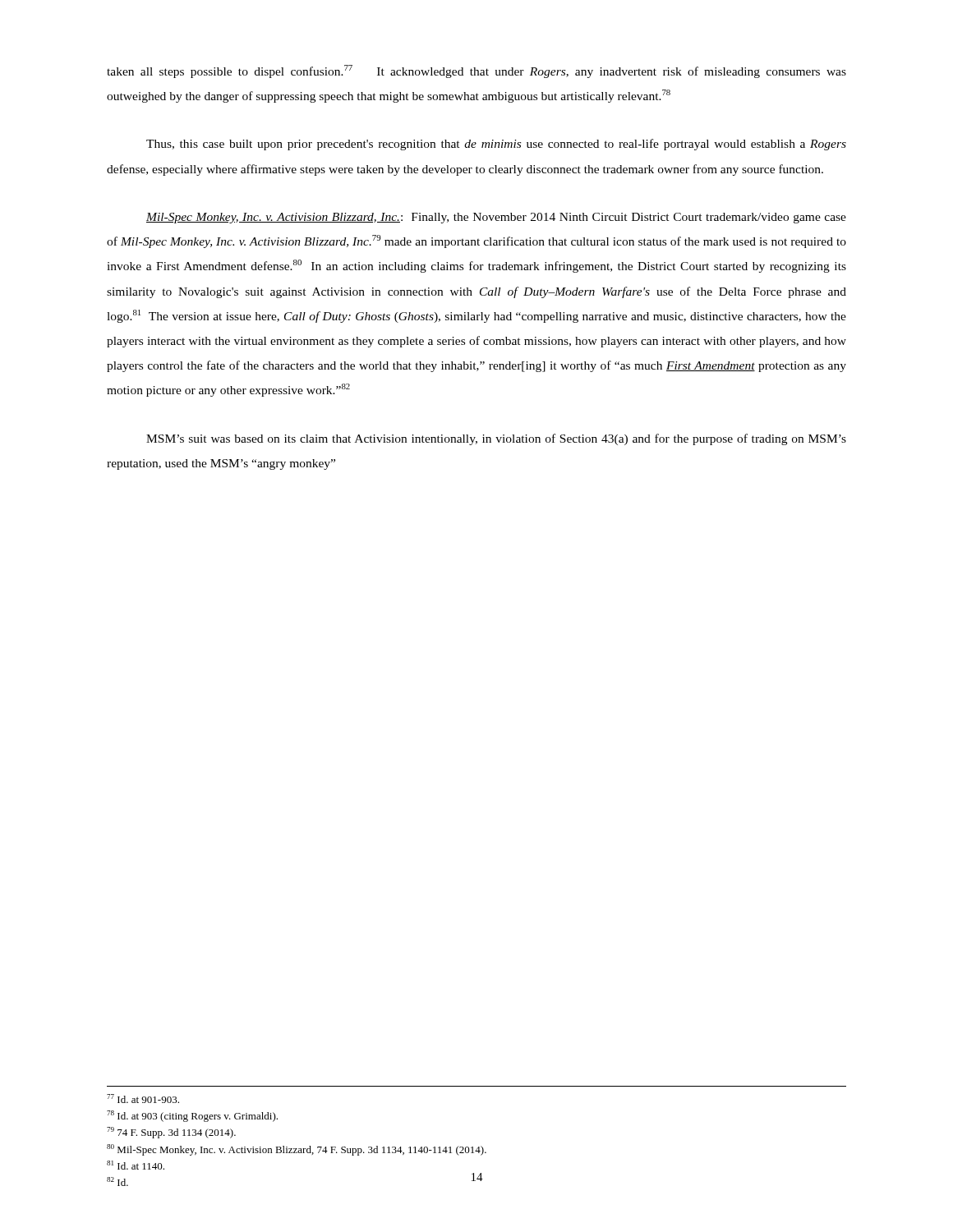Locate the text block with the text "taken all steps"

(x=476, y=84)
